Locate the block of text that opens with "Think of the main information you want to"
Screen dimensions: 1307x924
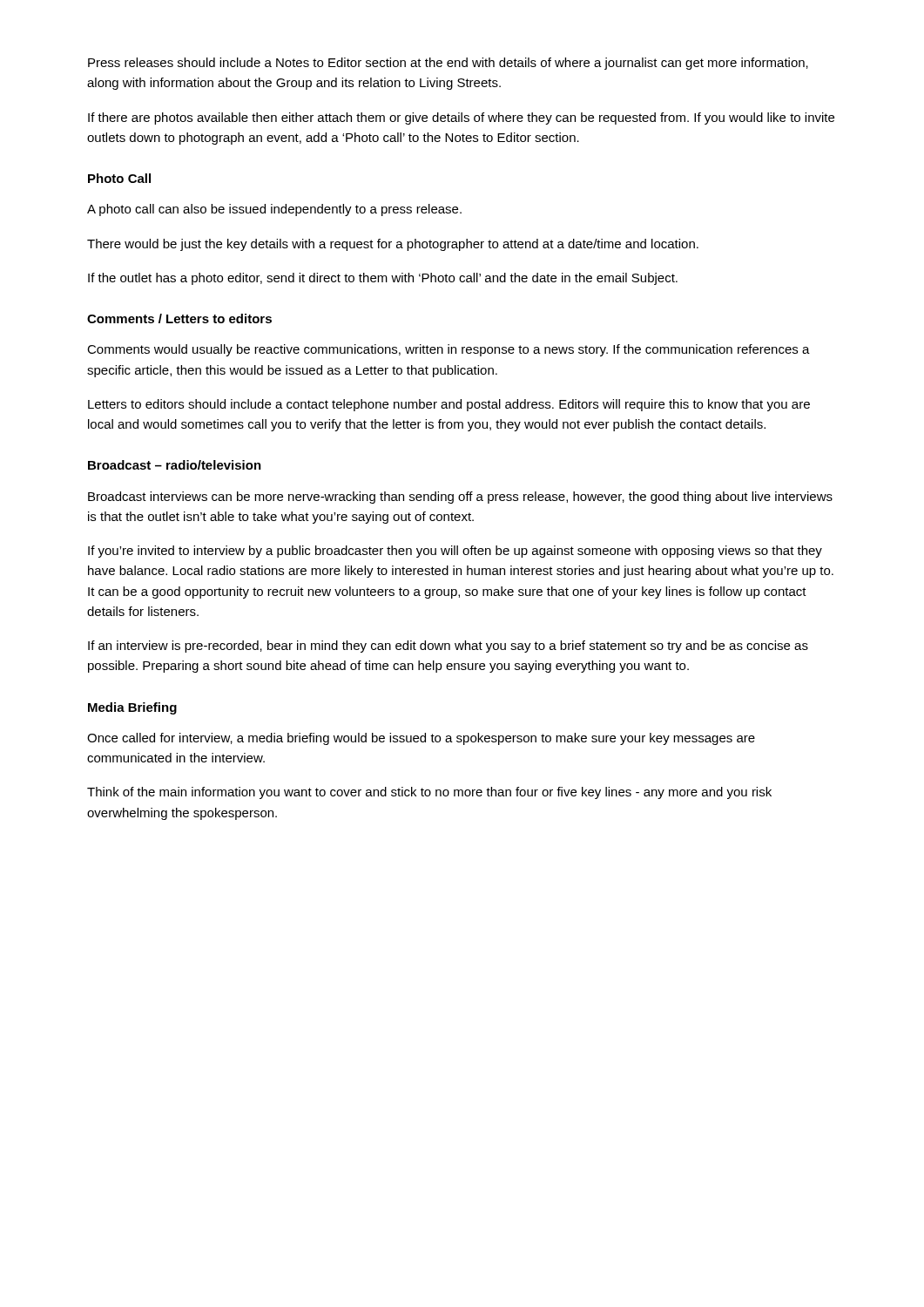[429, 802]
